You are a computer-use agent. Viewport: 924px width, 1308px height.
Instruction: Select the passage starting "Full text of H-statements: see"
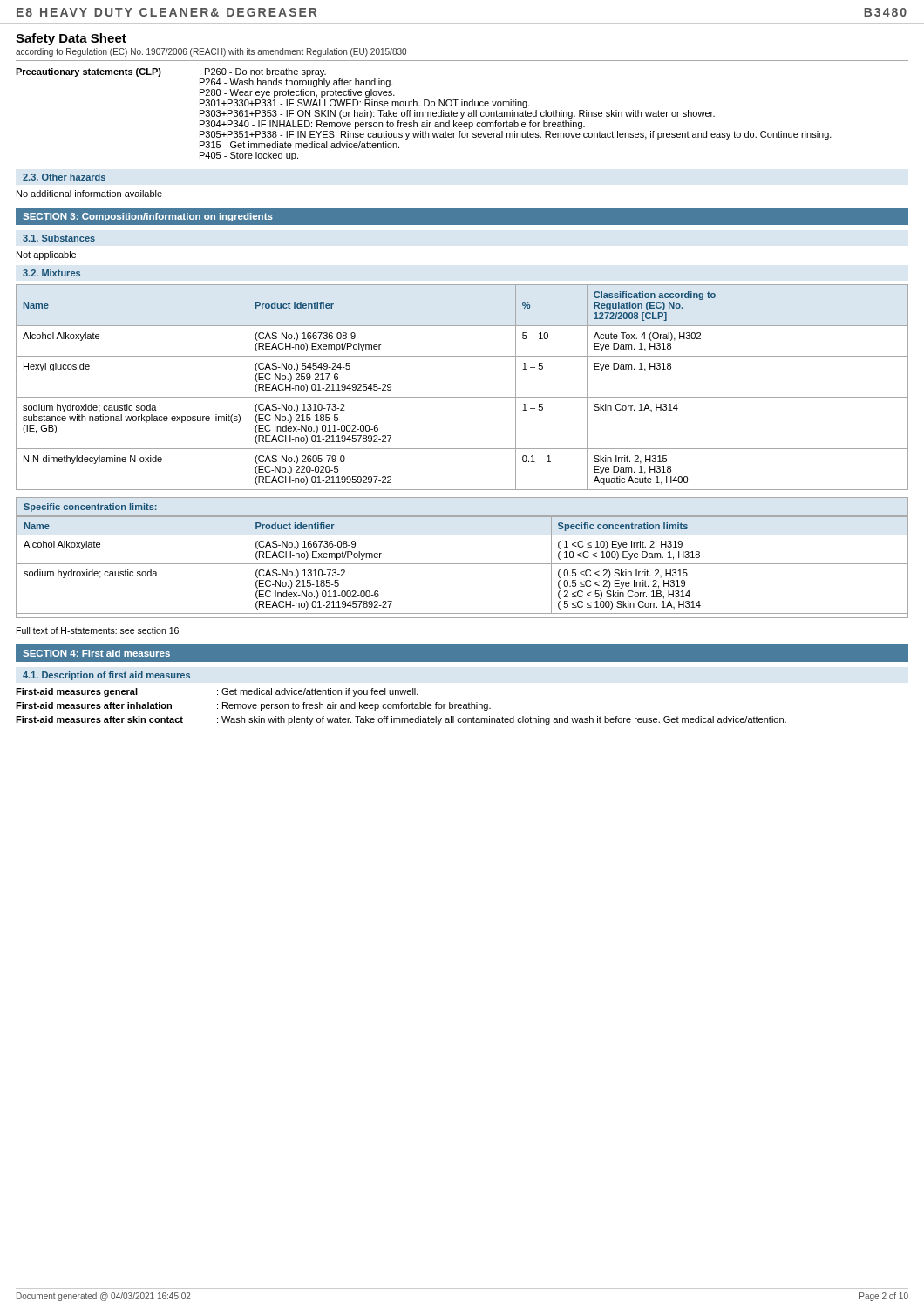click(x=97, y=630)
